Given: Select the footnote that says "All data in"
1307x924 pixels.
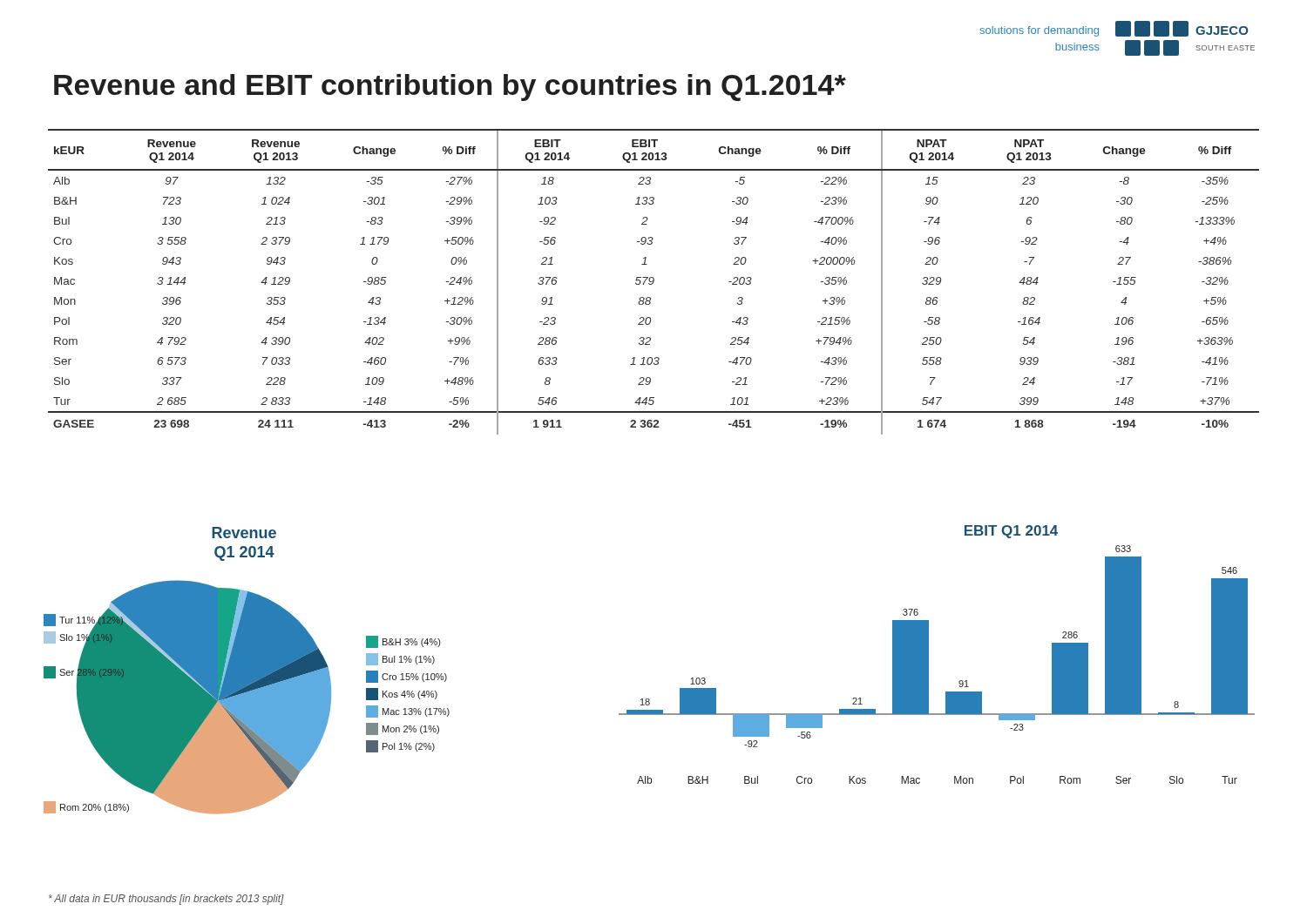Looking at the screenshot, I should (x=166, y=899).
